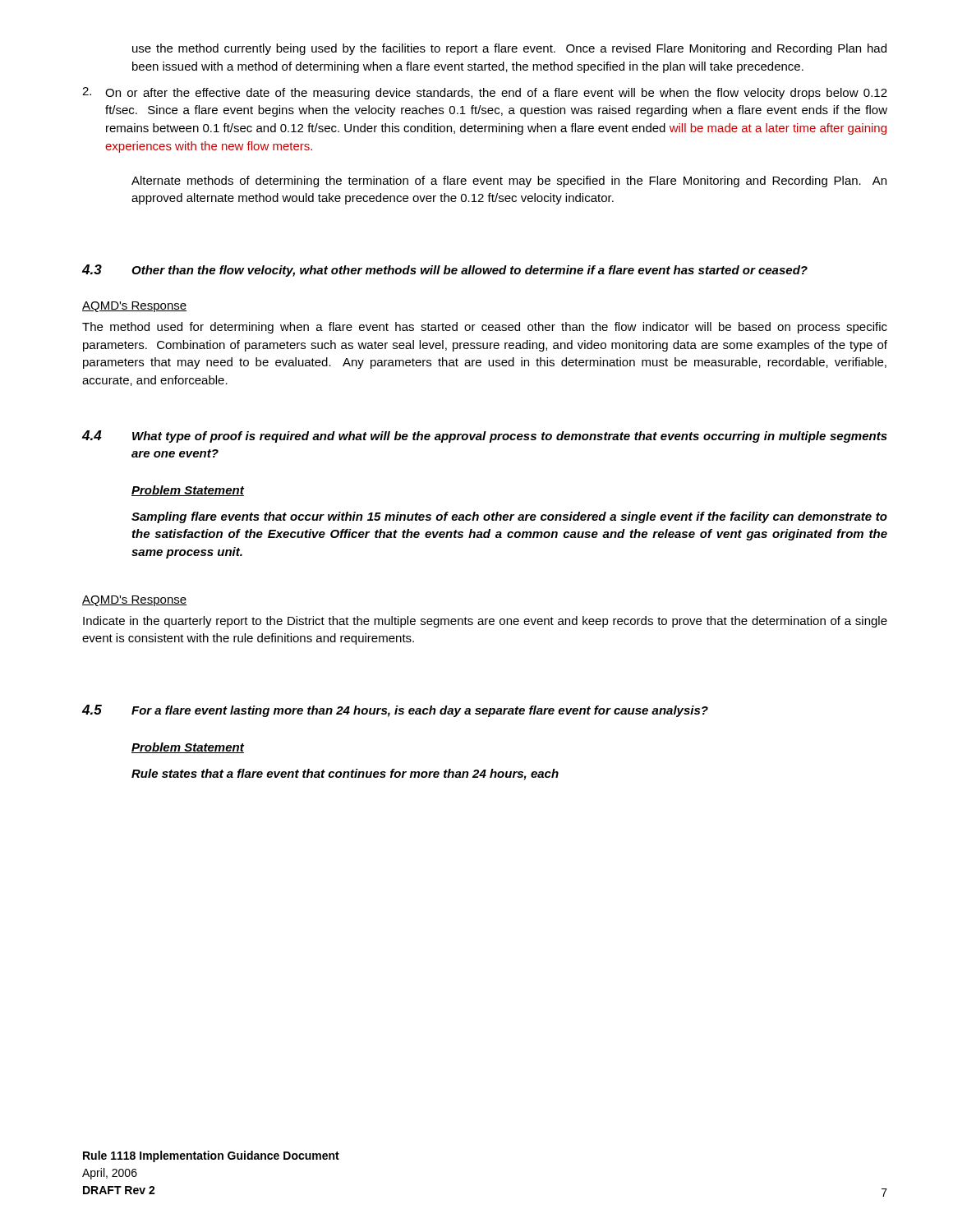Select the text block with the text "Indicate in the quarterly"

(485, 629)
